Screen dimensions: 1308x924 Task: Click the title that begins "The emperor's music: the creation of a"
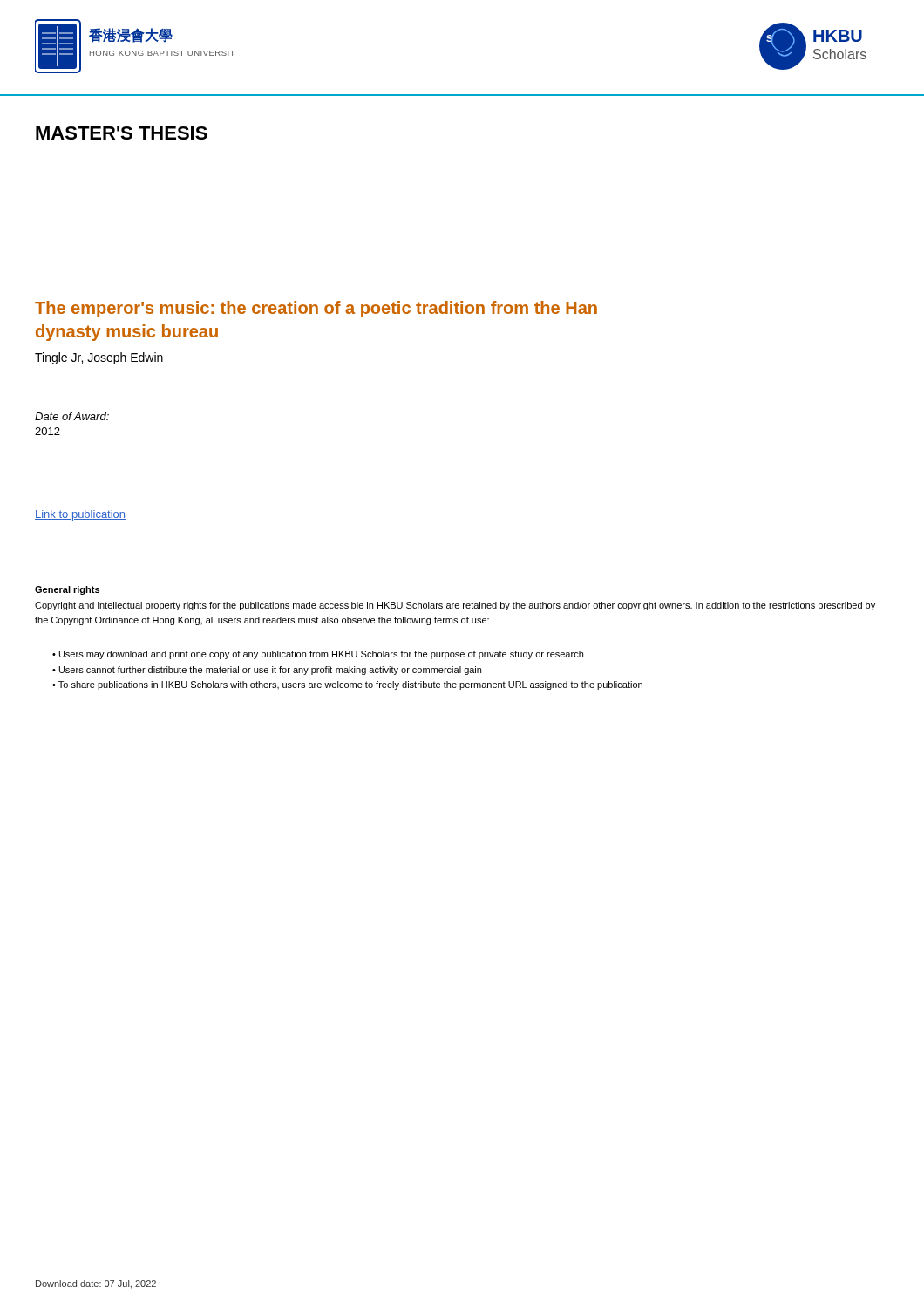point(316,320)
